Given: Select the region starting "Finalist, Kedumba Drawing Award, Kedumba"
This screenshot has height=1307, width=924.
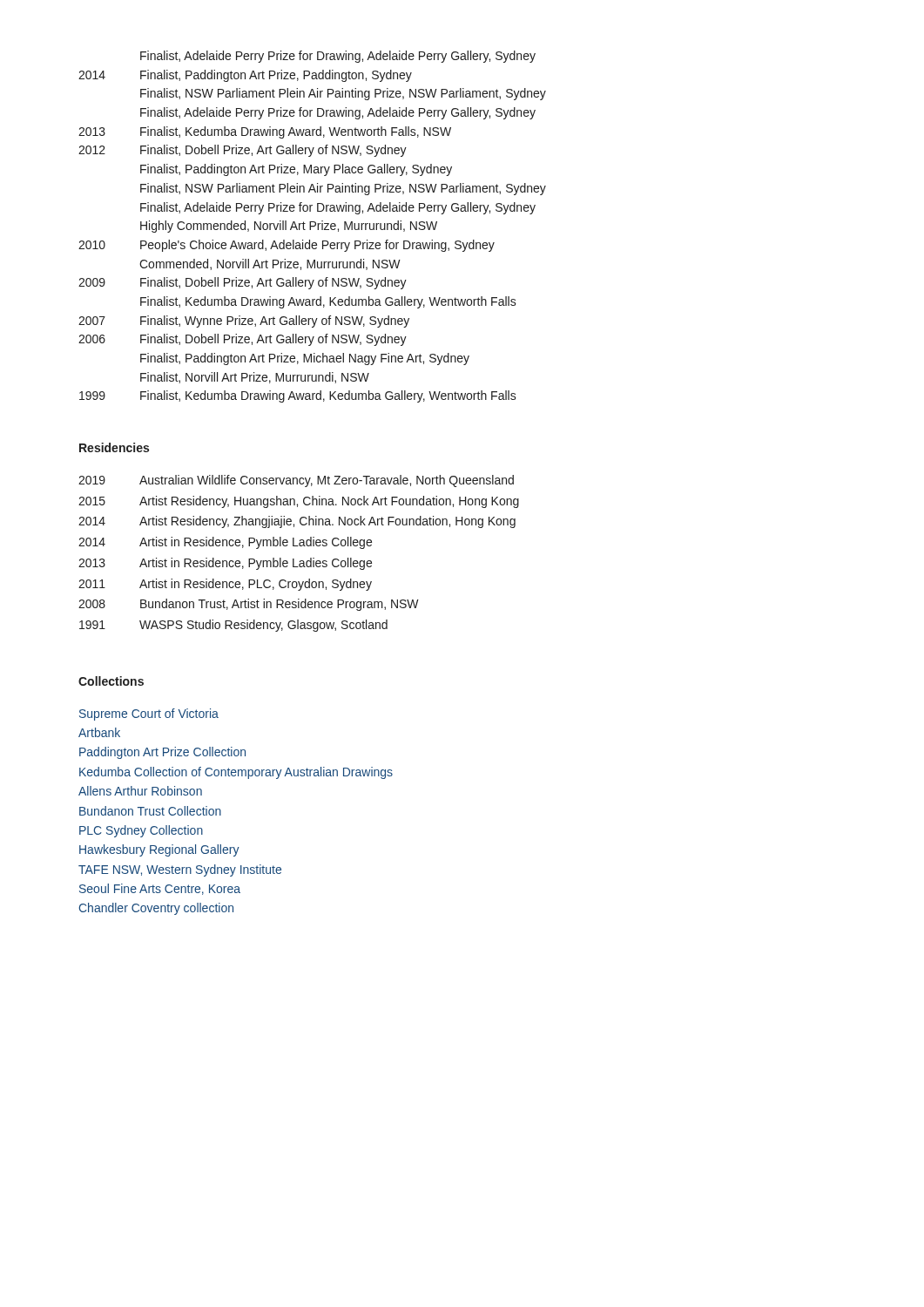Looking at the screenshot, I should click(x=492, y=302).
